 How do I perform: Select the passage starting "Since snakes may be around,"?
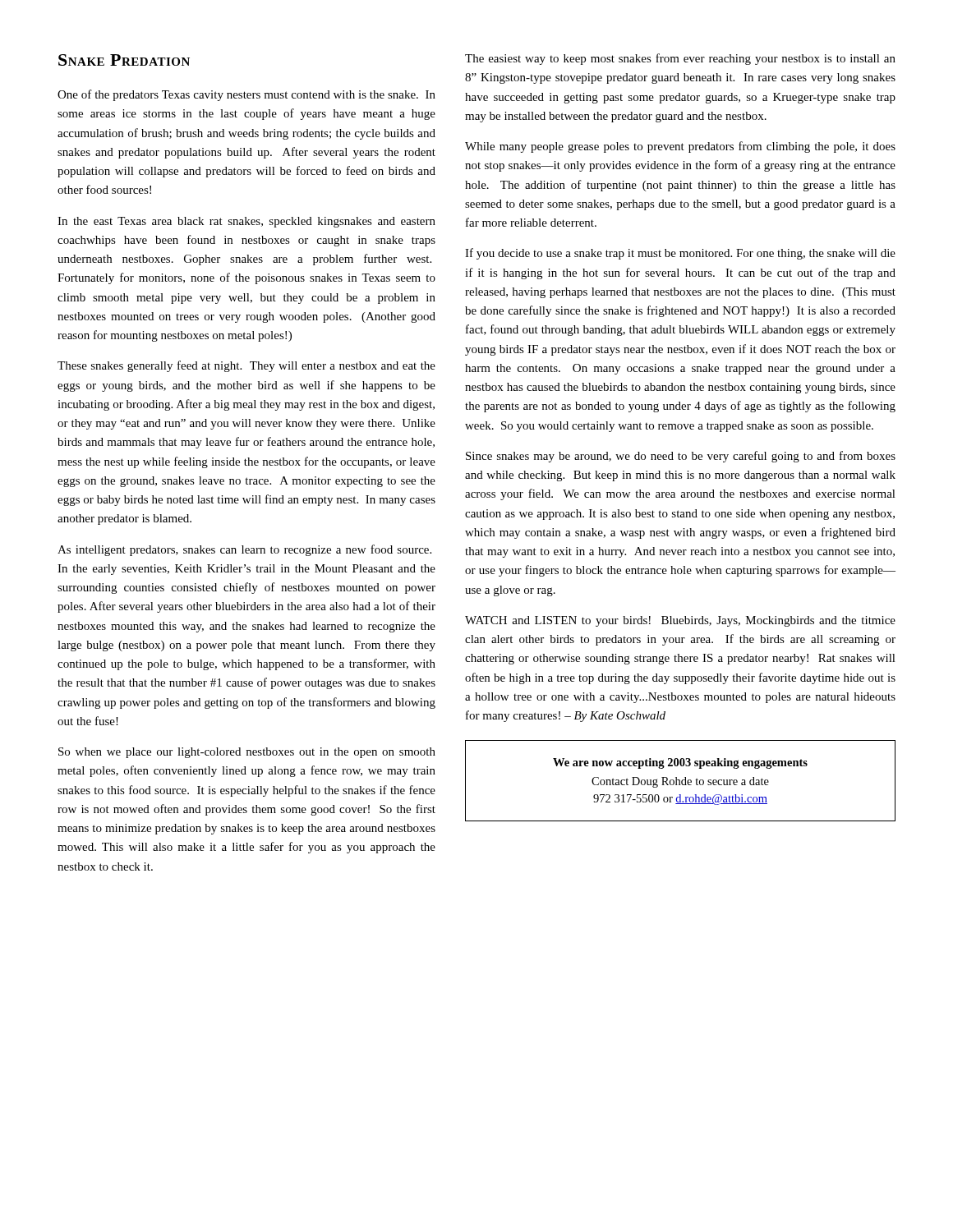click(x=680, y=523)
